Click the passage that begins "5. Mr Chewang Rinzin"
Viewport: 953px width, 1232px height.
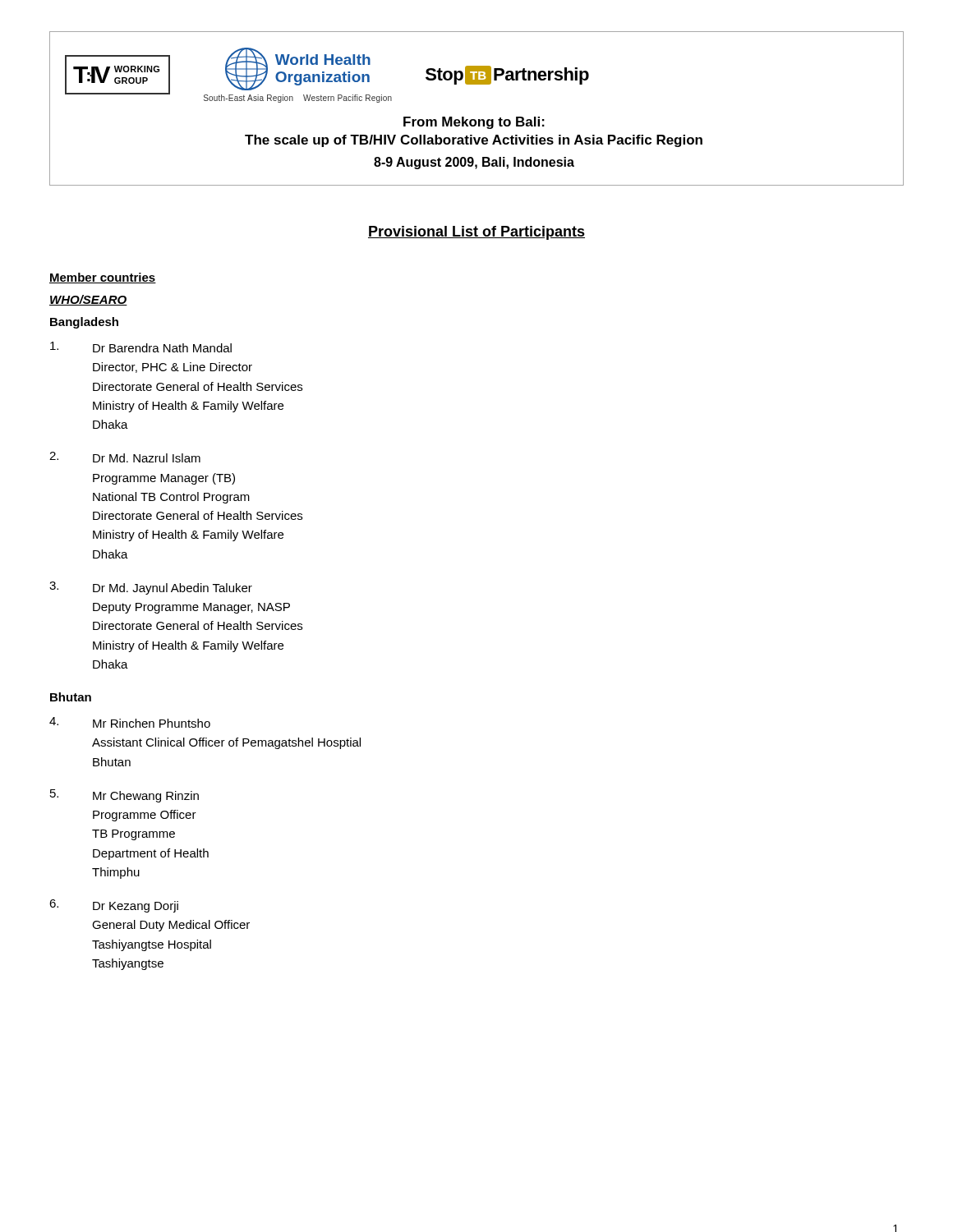(129, 834)
